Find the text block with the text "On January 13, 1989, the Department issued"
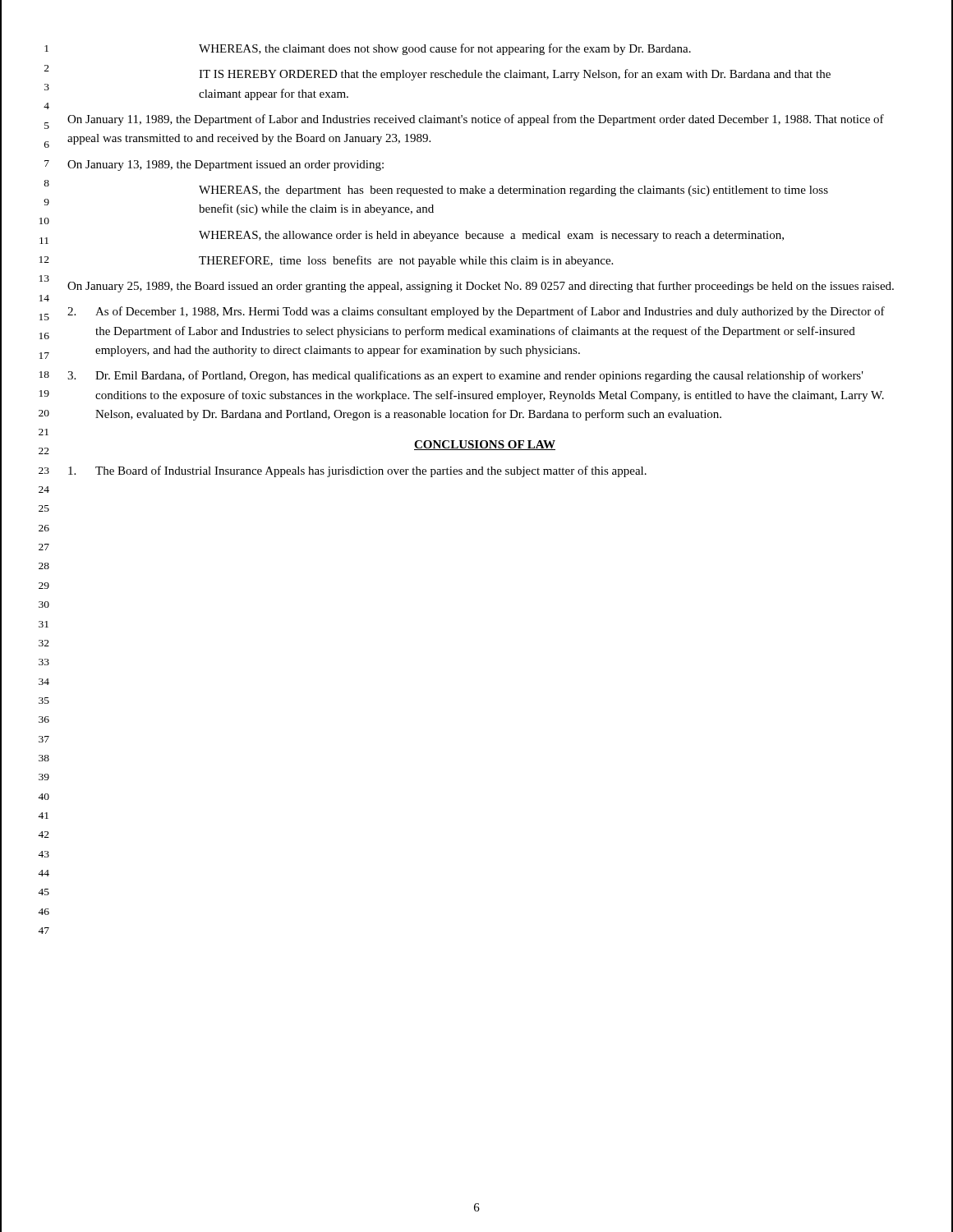 (226, 164)
